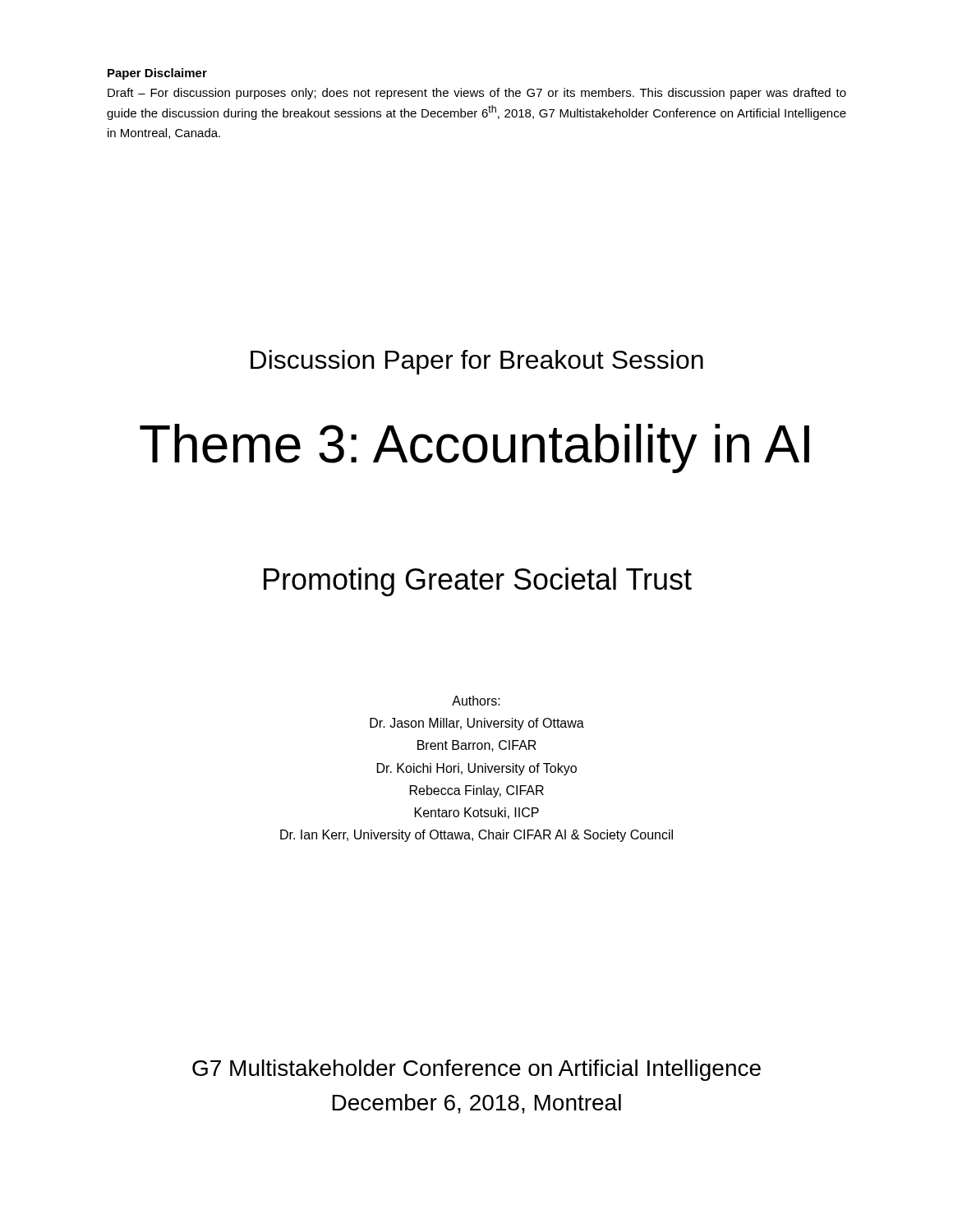Viewport: 953px width, 1232px height.
Task: Locate the text block starting "Authors: Dr. Jason Millar, University of Ottawa"
Action: tap(476, 768)
